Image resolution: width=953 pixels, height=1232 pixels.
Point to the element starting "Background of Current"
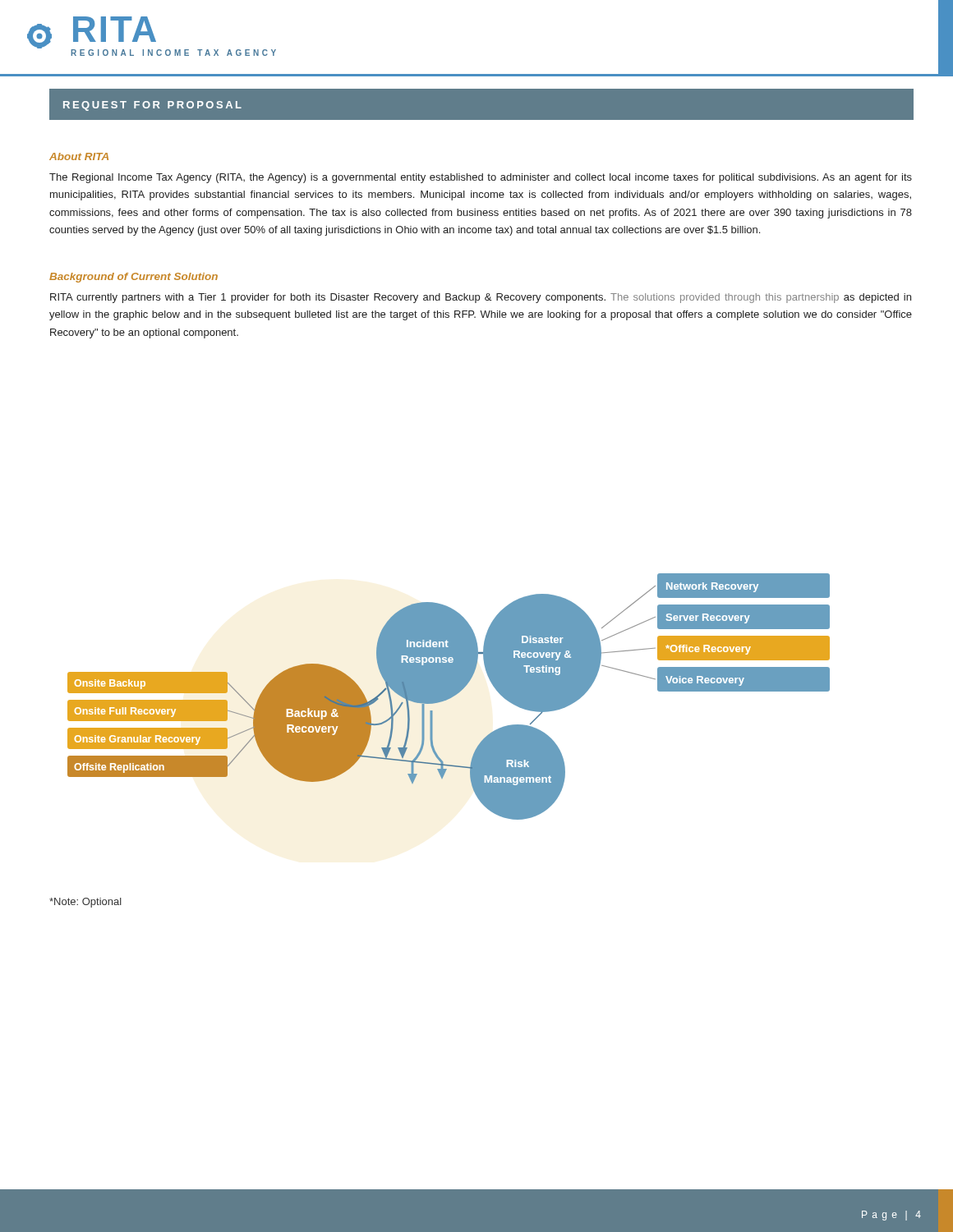(134, 276)
